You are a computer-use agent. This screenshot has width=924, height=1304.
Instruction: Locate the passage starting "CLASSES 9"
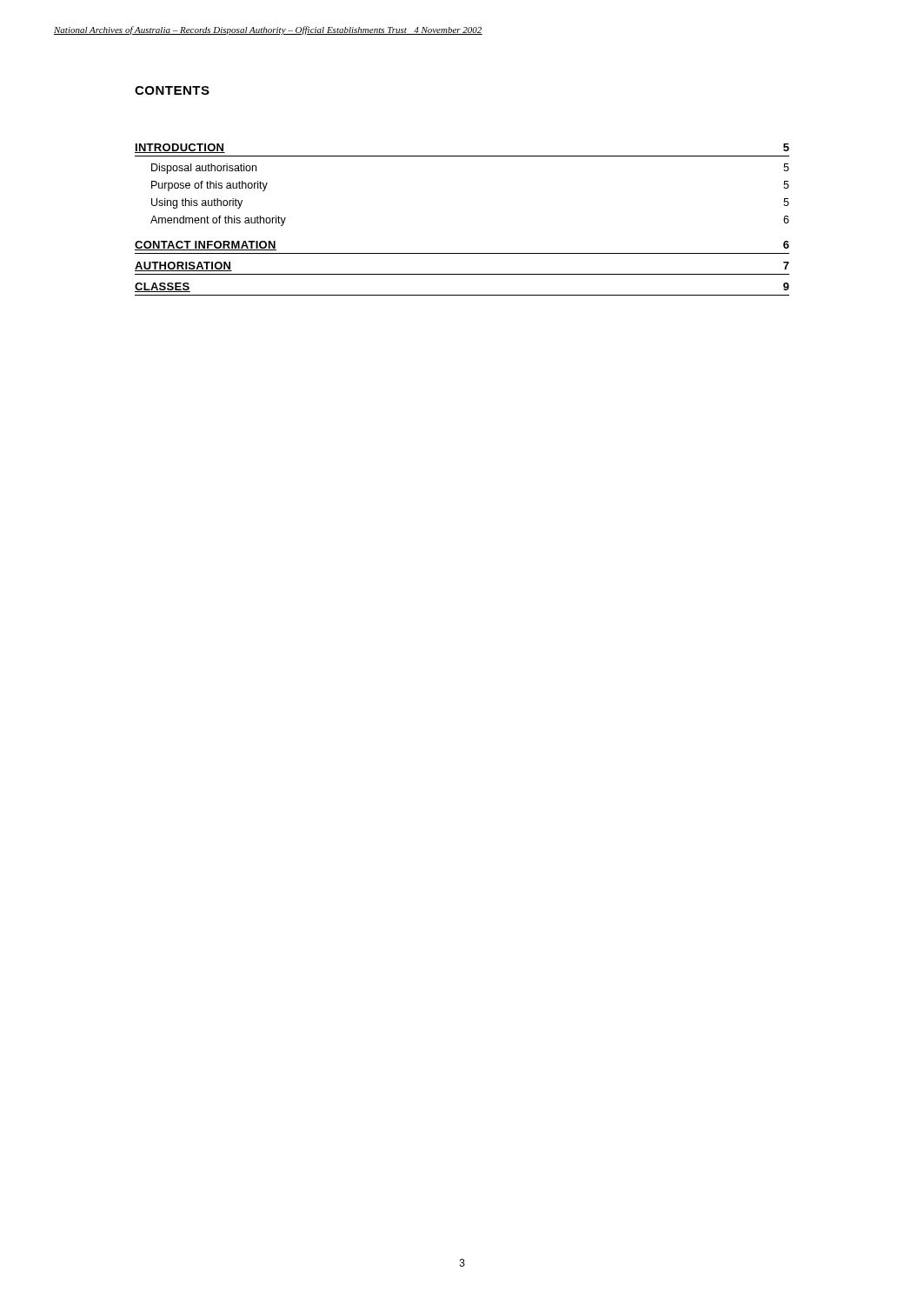462,286
